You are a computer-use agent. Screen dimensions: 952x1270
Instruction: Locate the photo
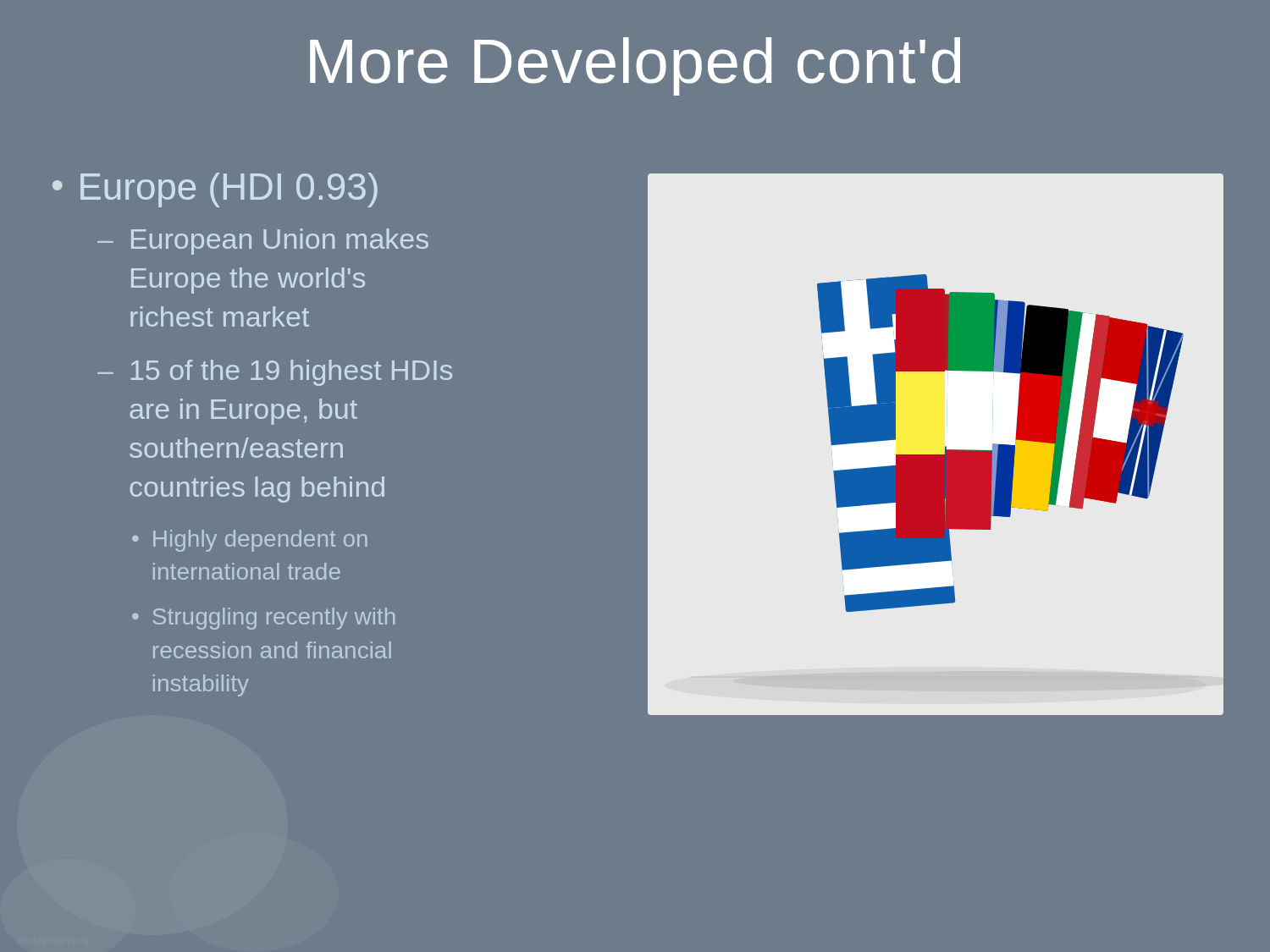click(936, 444)
